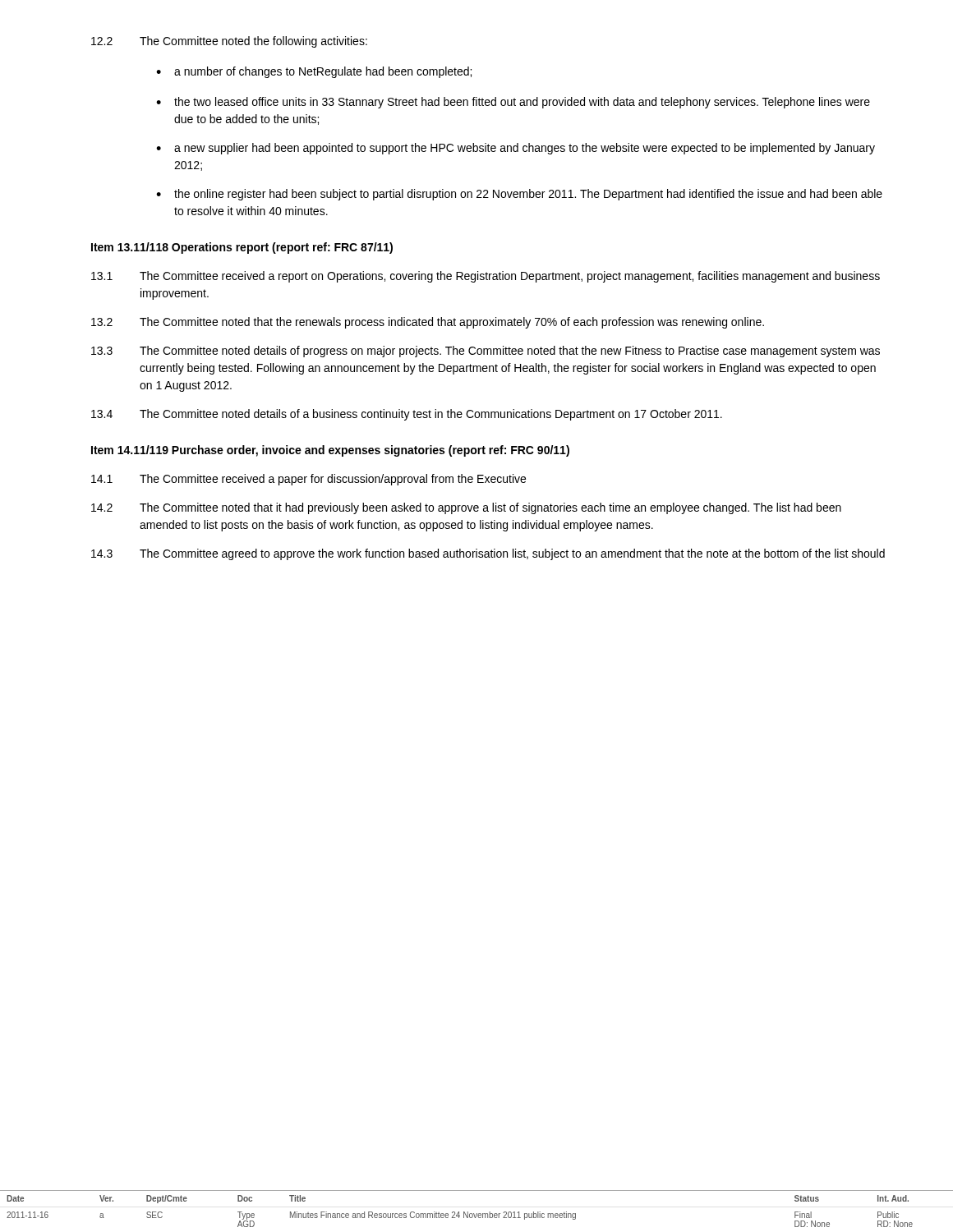Where is the passage that starts "3 The Committee noted"?

pos(489,368)
